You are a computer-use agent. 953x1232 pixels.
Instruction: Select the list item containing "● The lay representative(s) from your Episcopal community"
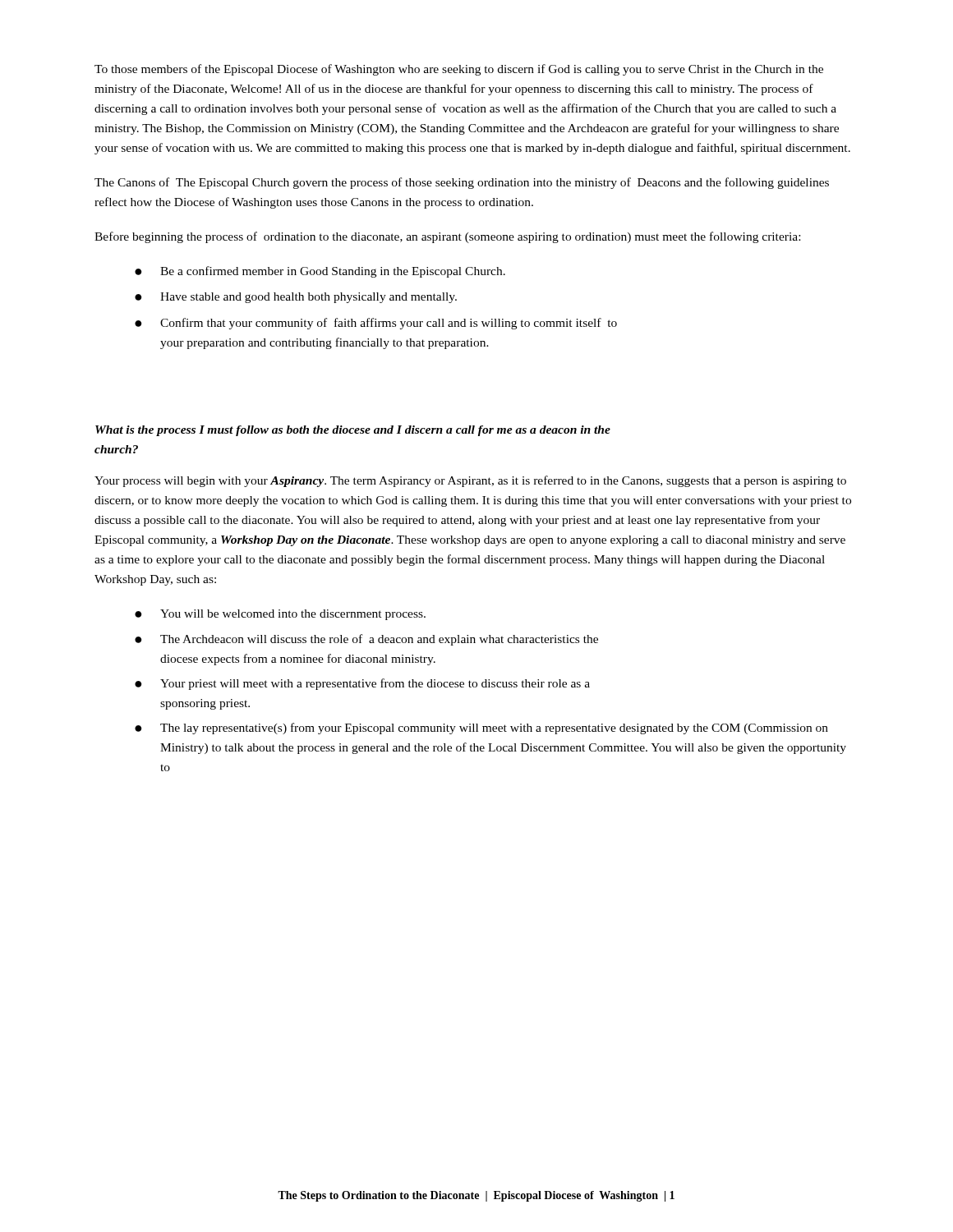point(496,747)
